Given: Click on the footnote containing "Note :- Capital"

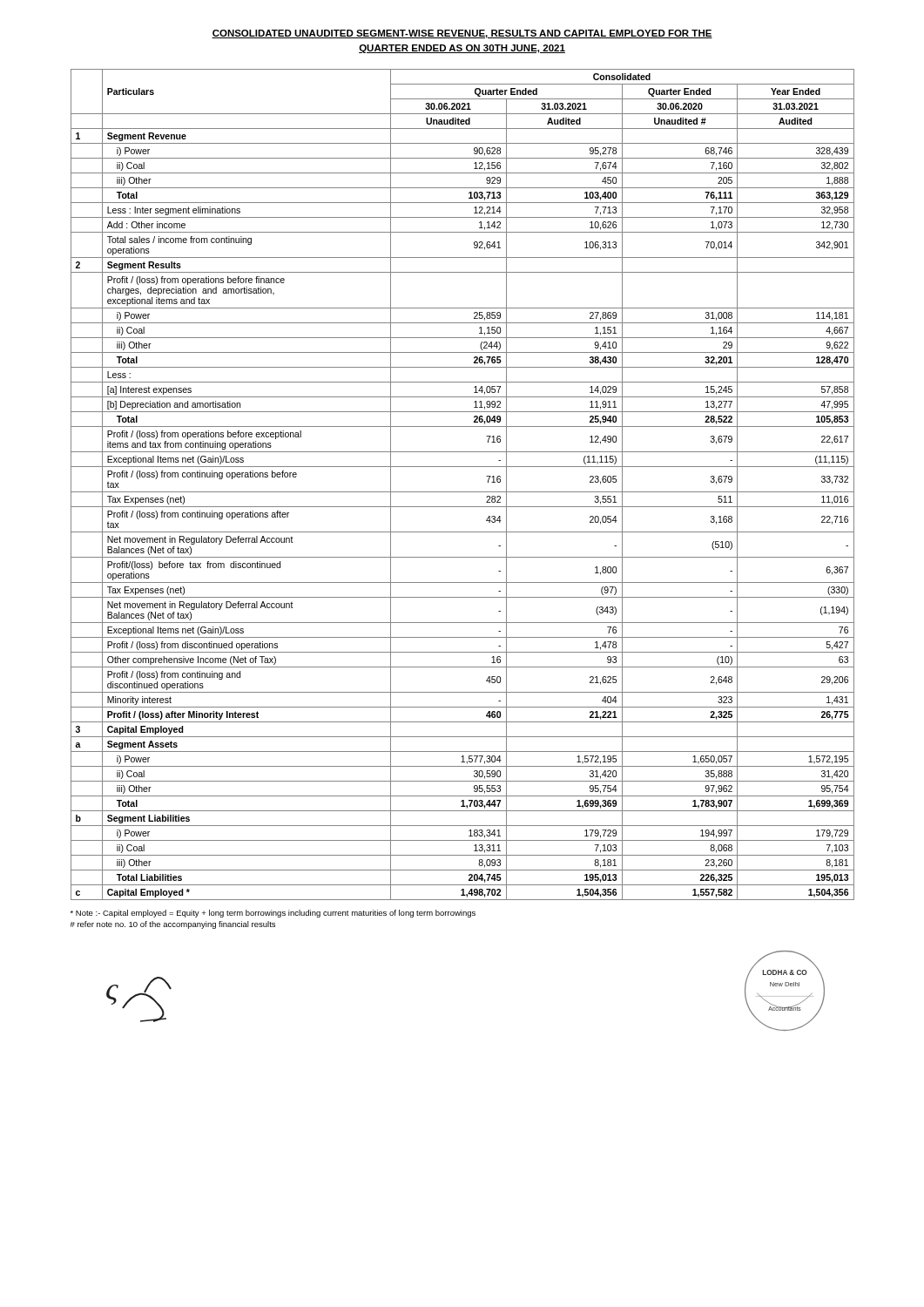Looking at the screenshot, I should pyautogui.click(x=273, y=918).
